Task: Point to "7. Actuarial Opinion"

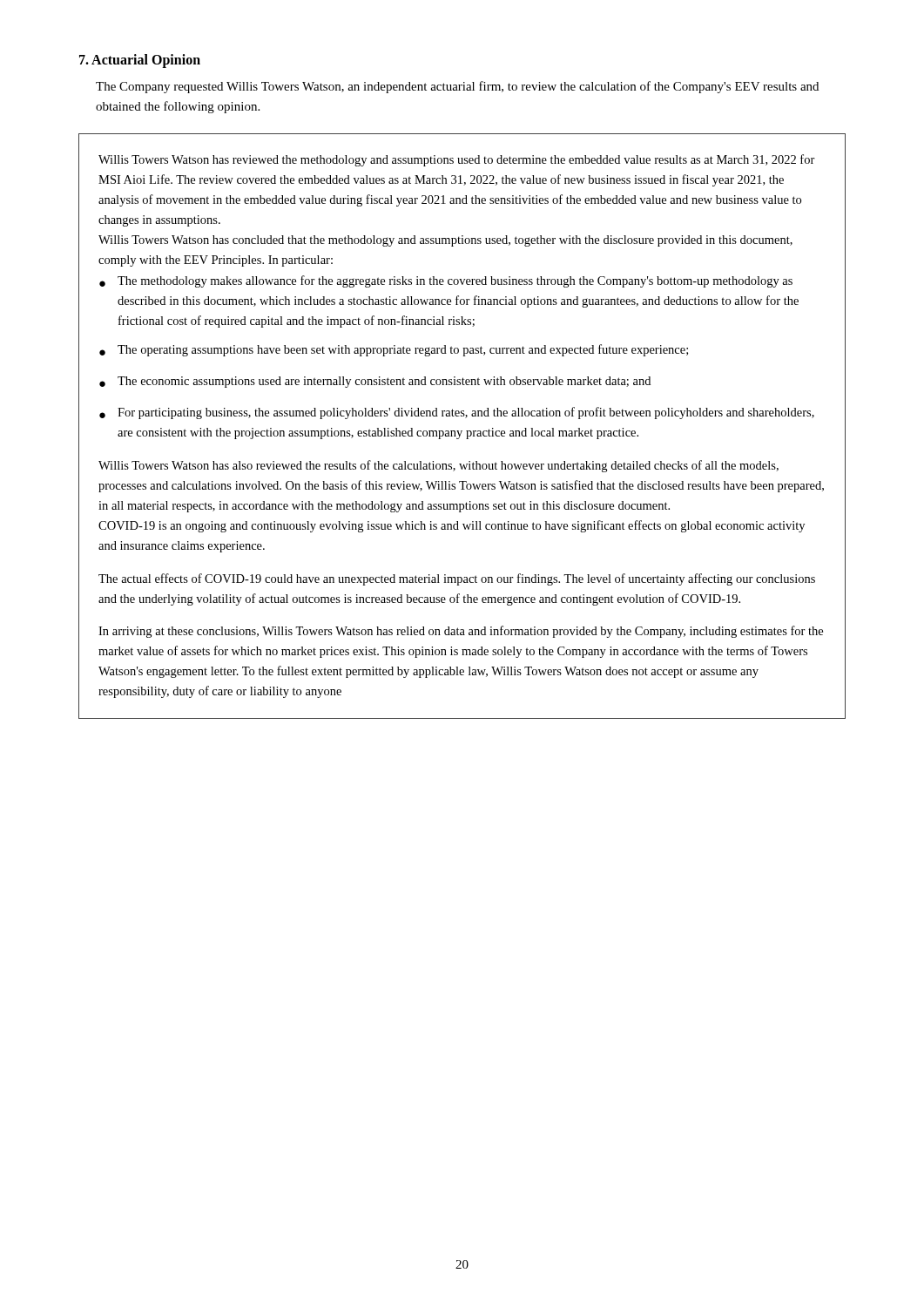Action: [x=139, y=60]
